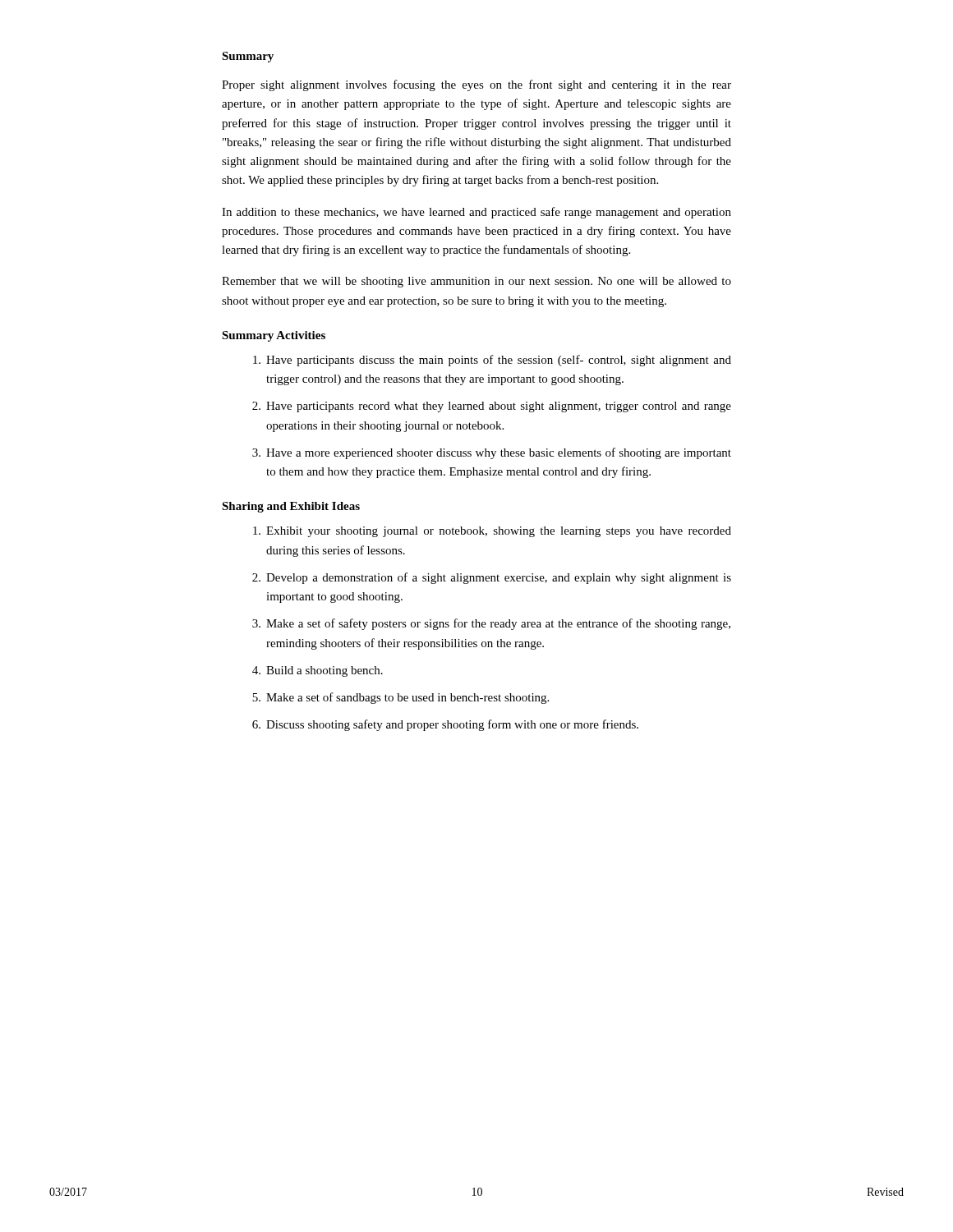Where is the passage that starts "6. Discuss shooting safety and proper shooting"?
Image resolution: width=953 pixels, height=1232 pixels.
485,725
